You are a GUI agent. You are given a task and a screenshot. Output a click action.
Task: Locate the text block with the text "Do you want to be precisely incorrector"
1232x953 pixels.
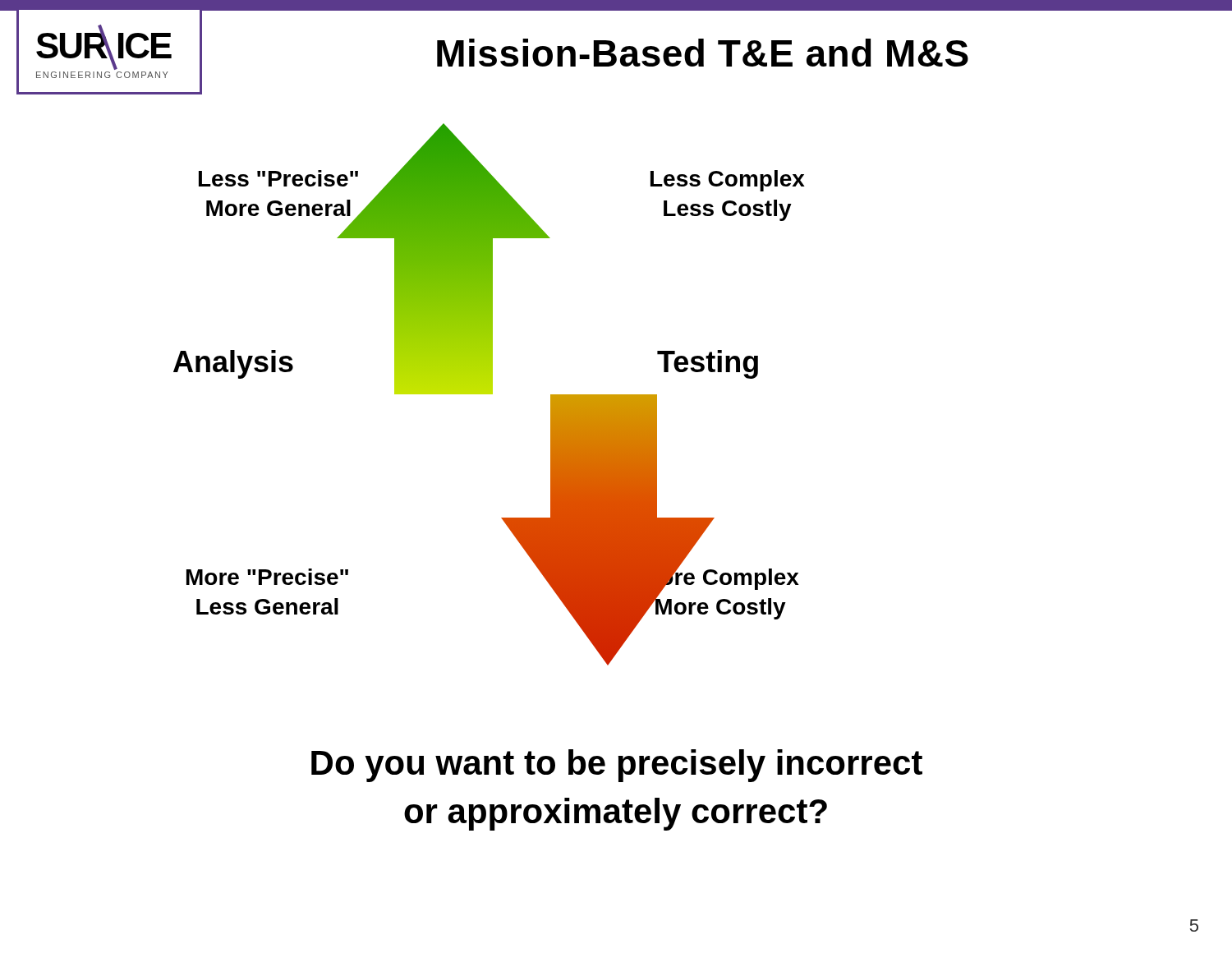(x=616, y=787)
